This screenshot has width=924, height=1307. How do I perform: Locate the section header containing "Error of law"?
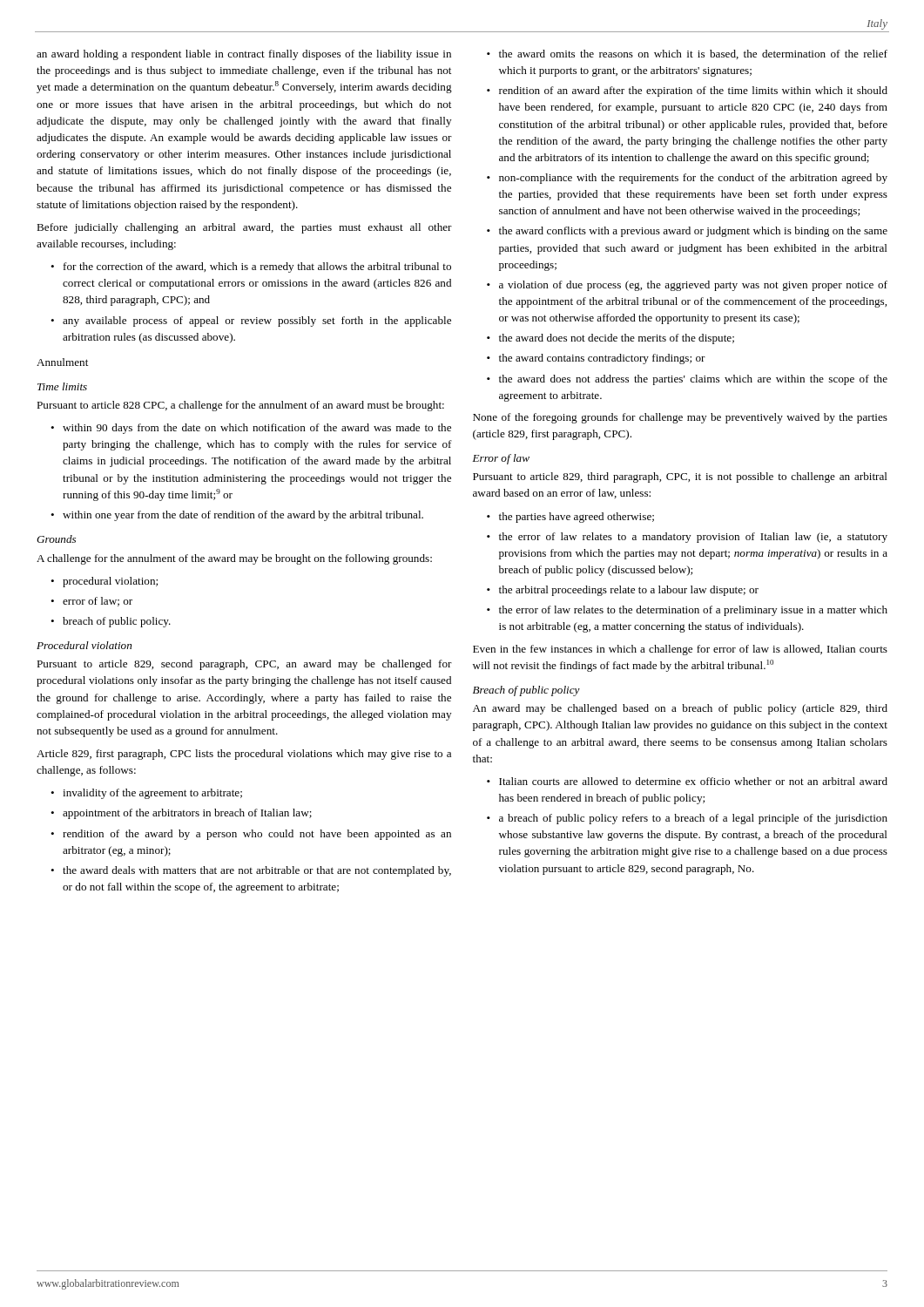coord(501,459)
